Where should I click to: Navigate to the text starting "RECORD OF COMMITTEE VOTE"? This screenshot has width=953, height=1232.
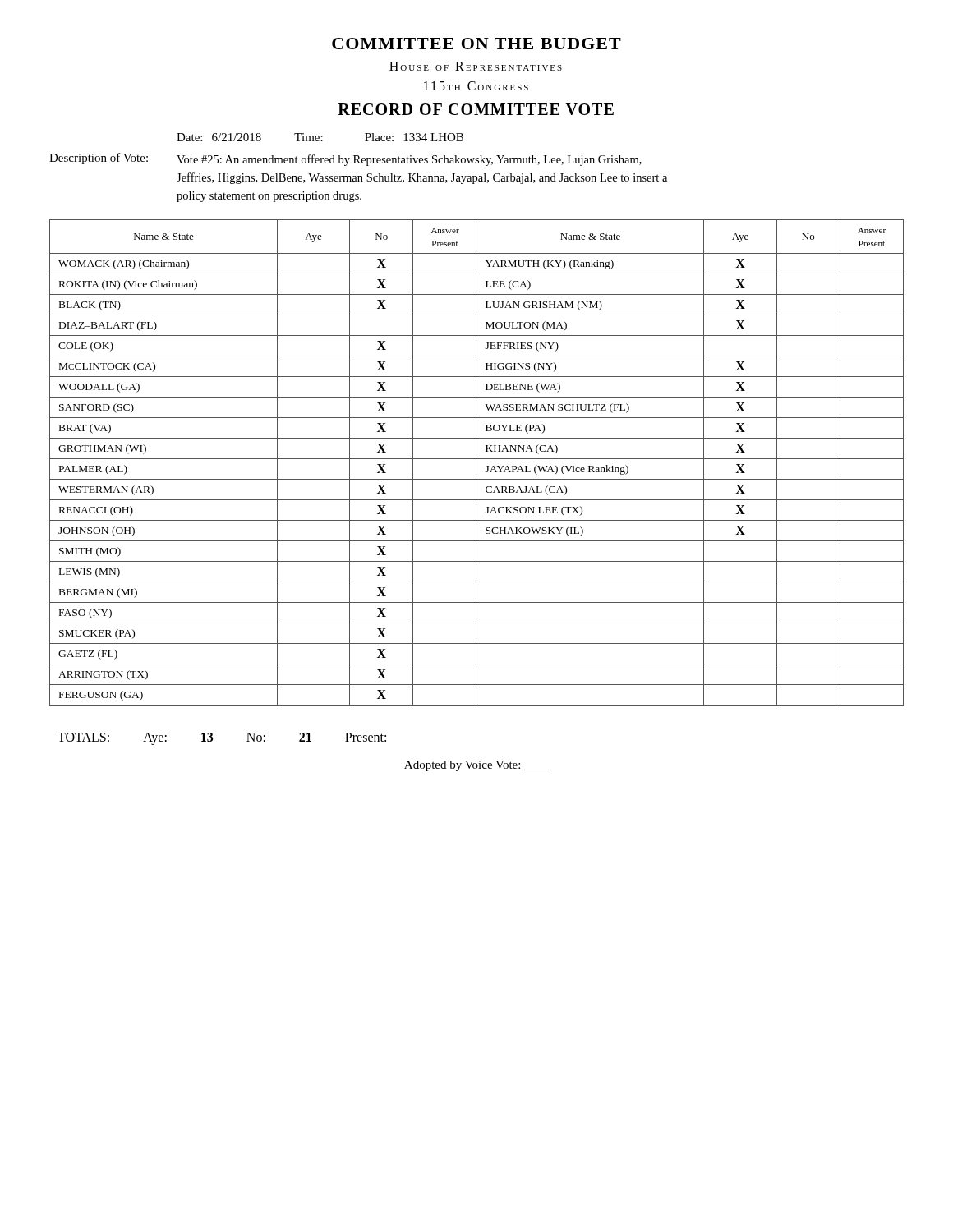476,110
